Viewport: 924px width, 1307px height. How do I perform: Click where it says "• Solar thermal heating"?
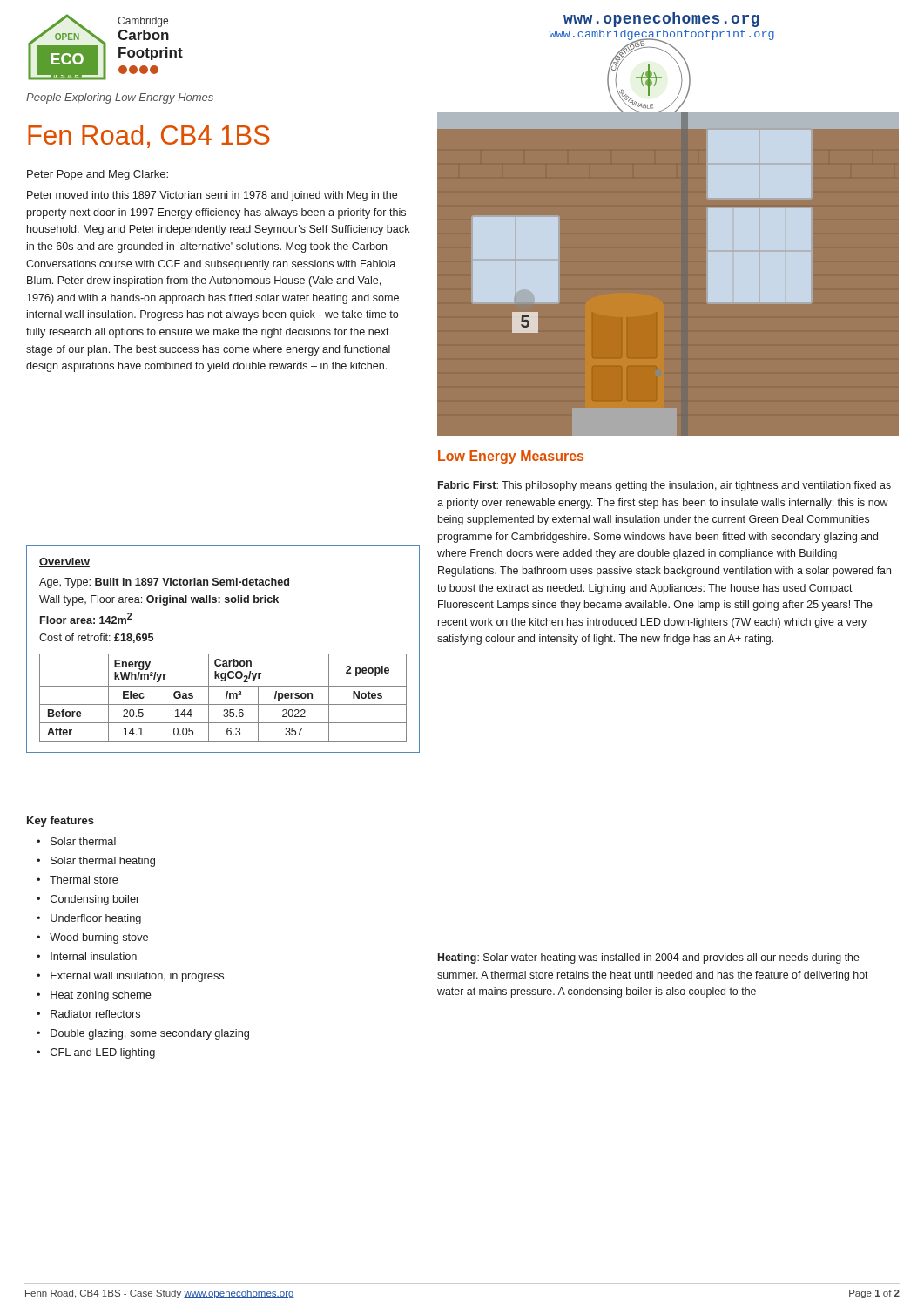point(96,860)
